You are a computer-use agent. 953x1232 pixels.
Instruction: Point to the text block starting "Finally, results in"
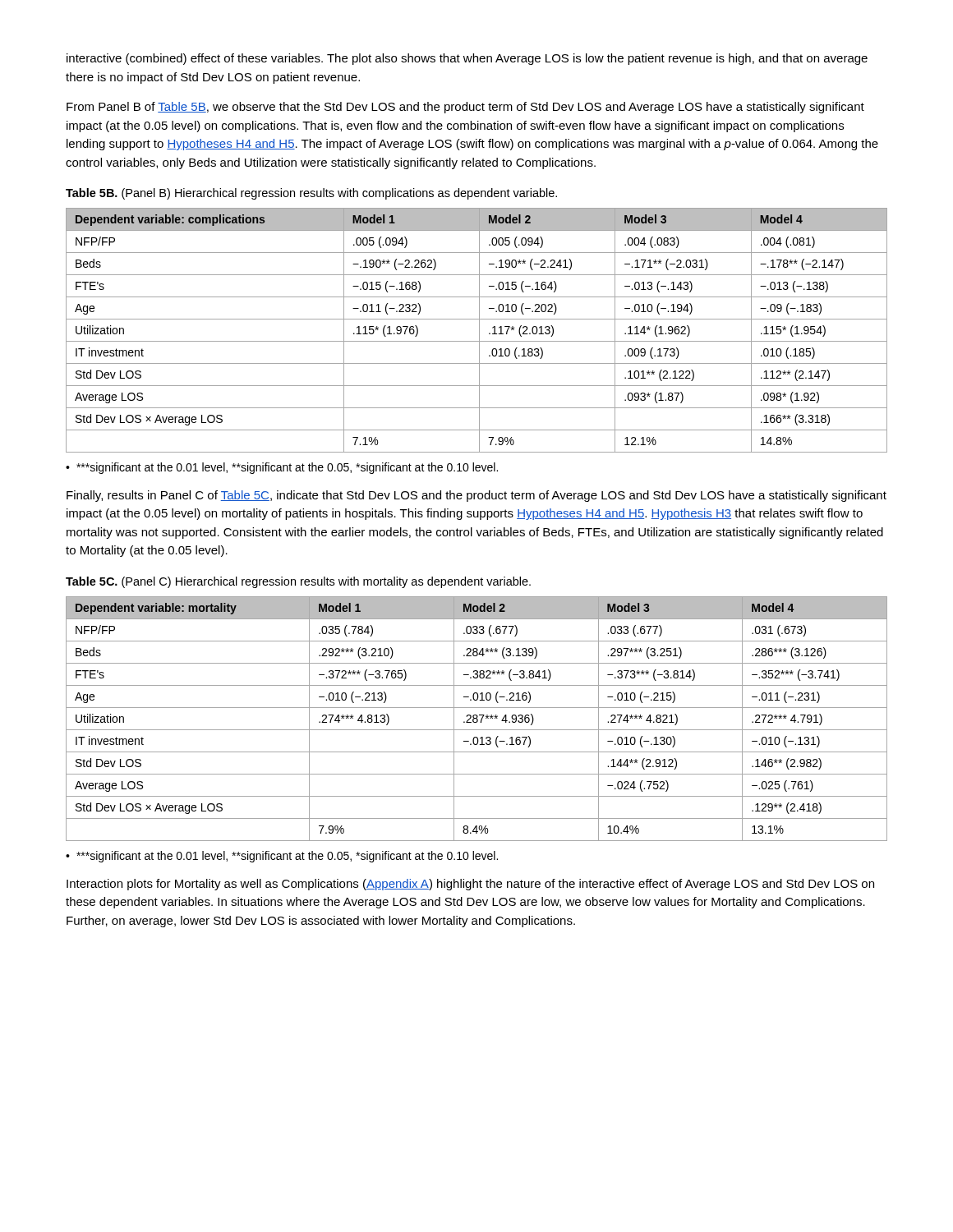pos(476,523)
